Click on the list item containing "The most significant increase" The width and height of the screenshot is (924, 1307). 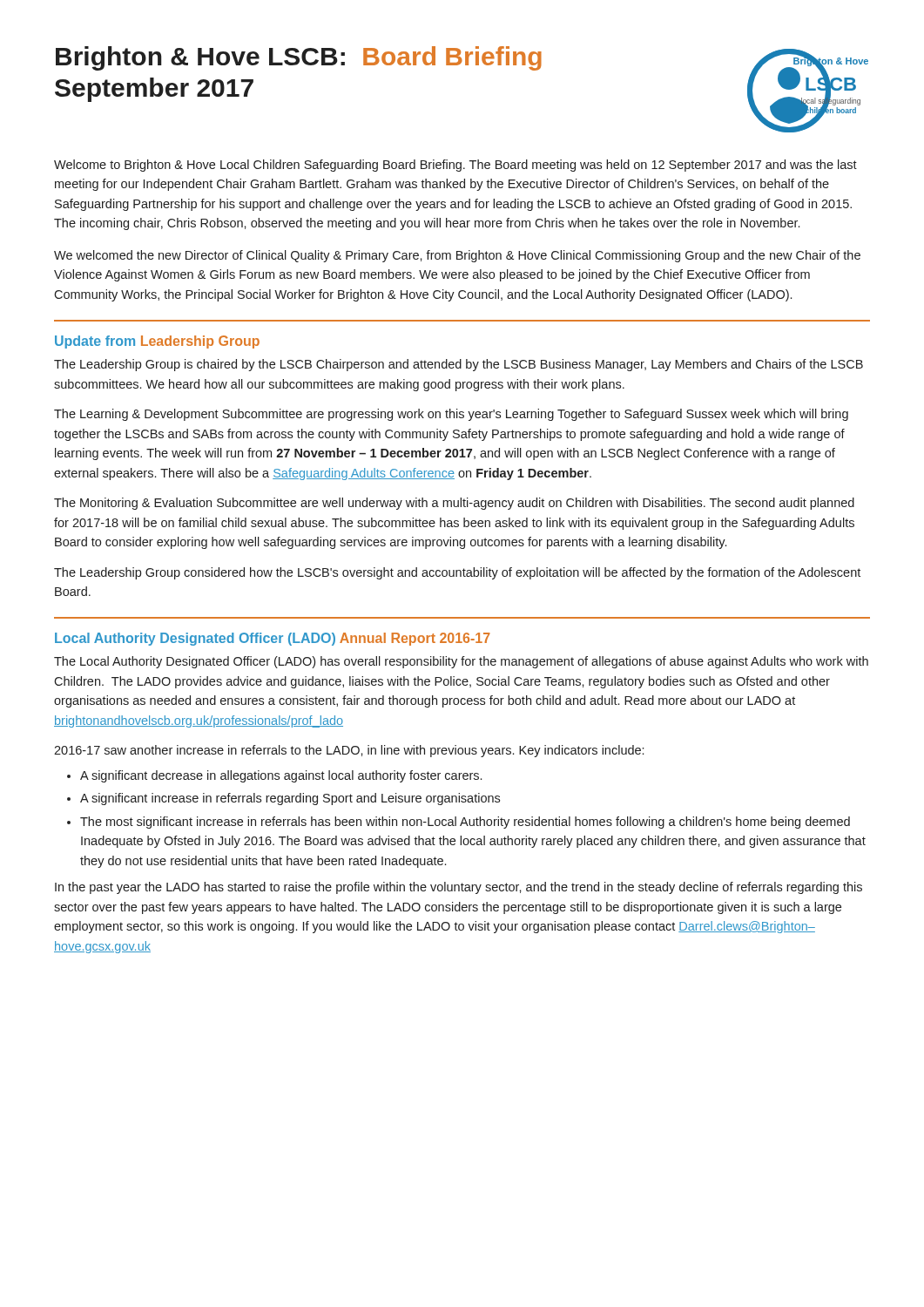[473, 841]
